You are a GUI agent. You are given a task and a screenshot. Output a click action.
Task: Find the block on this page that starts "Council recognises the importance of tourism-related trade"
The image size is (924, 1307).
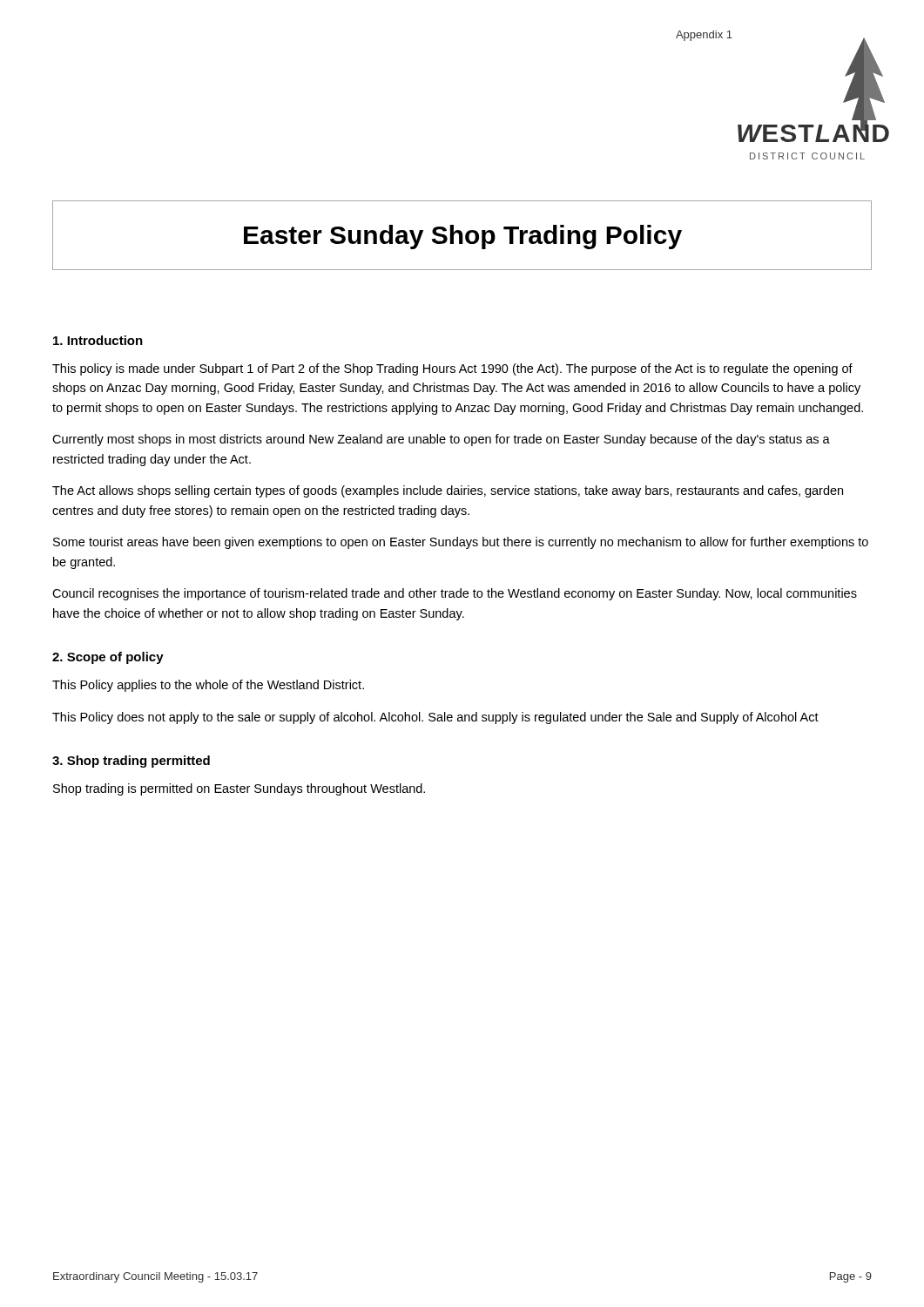pyautogui.click(x=455, y=603)
